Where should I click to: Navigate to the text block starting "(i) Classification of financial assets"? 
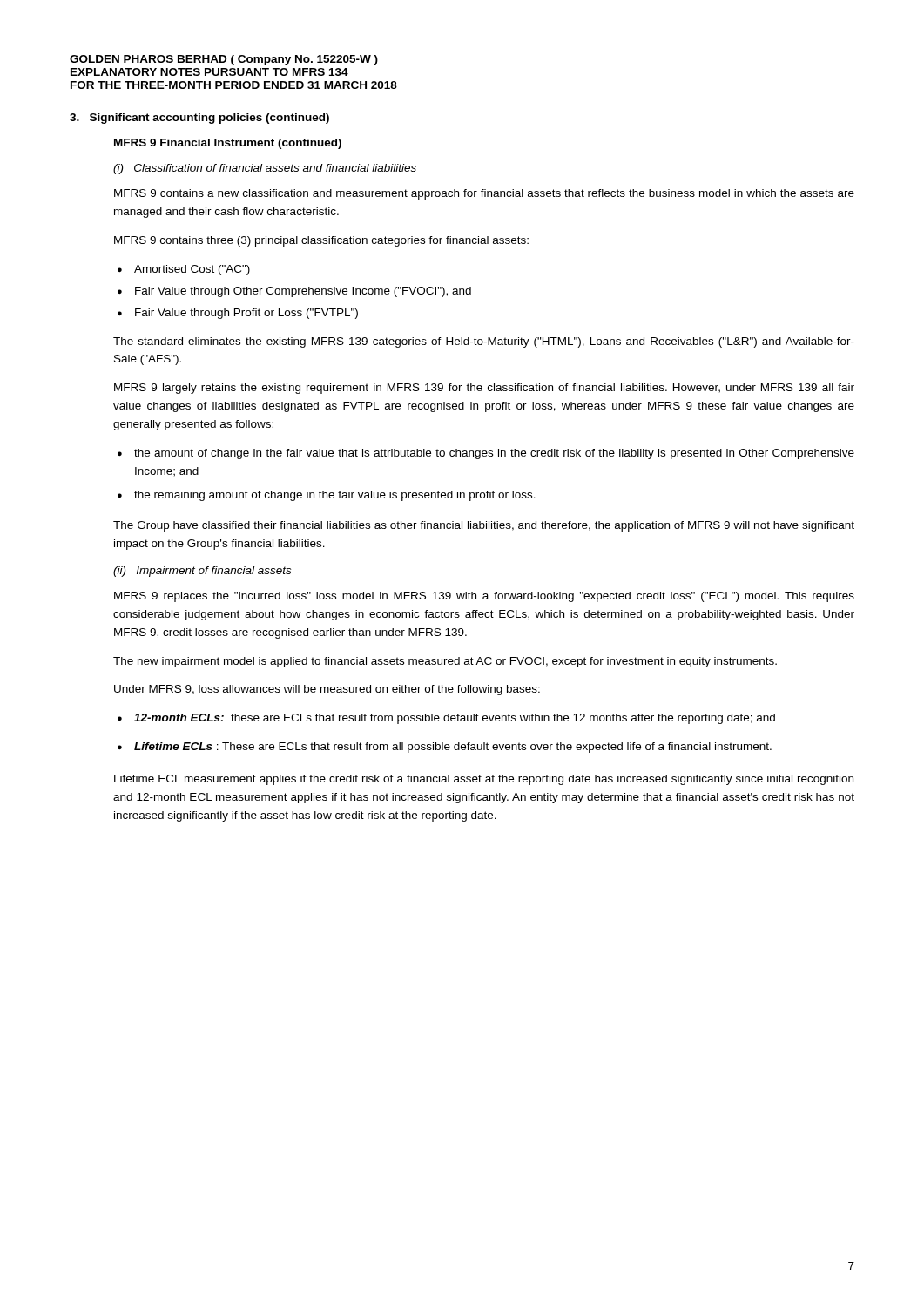[265, 168]
